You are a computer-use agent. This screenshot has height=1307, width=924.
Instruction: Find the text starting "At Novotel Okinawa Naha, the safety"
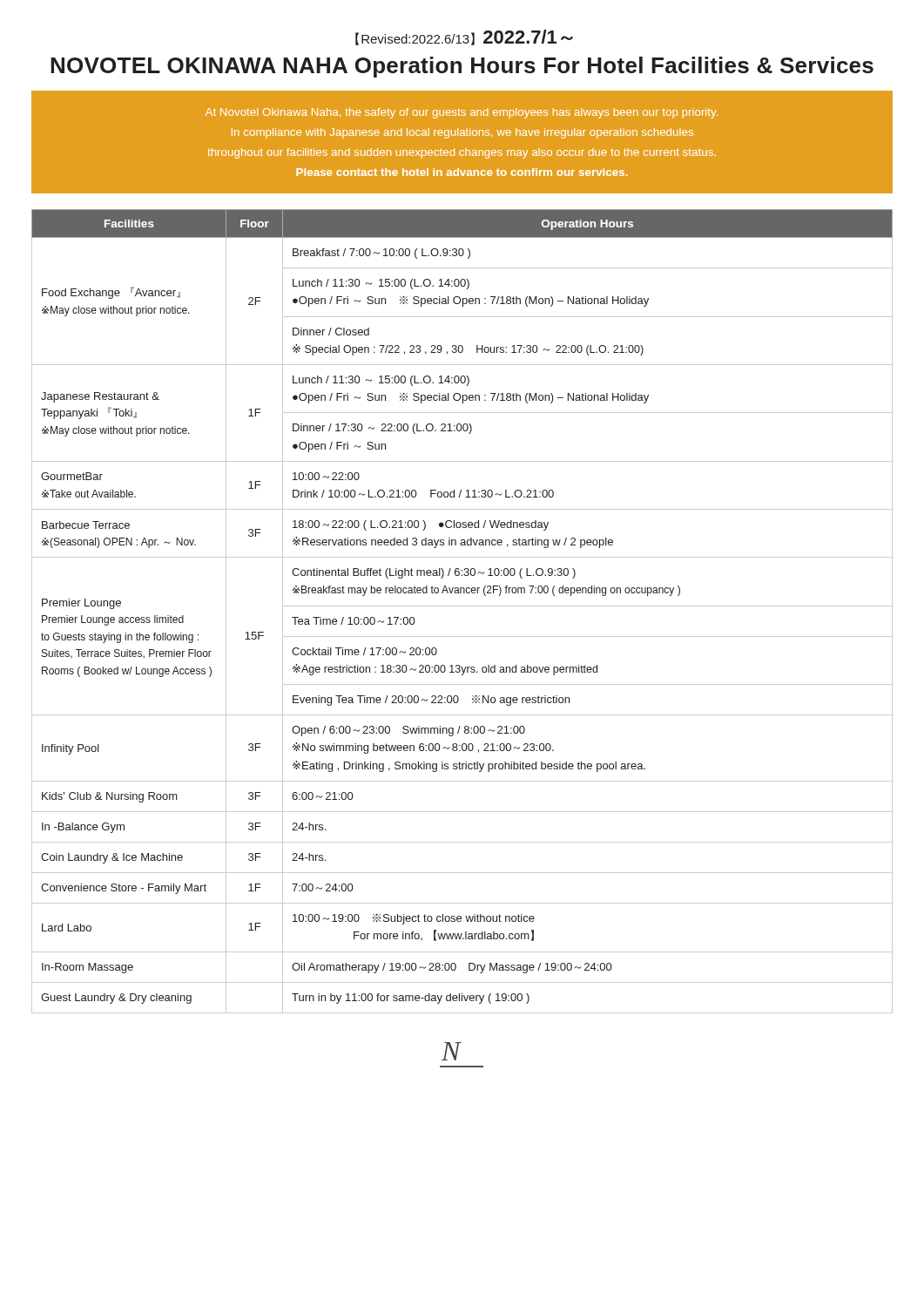pos(462,142)
